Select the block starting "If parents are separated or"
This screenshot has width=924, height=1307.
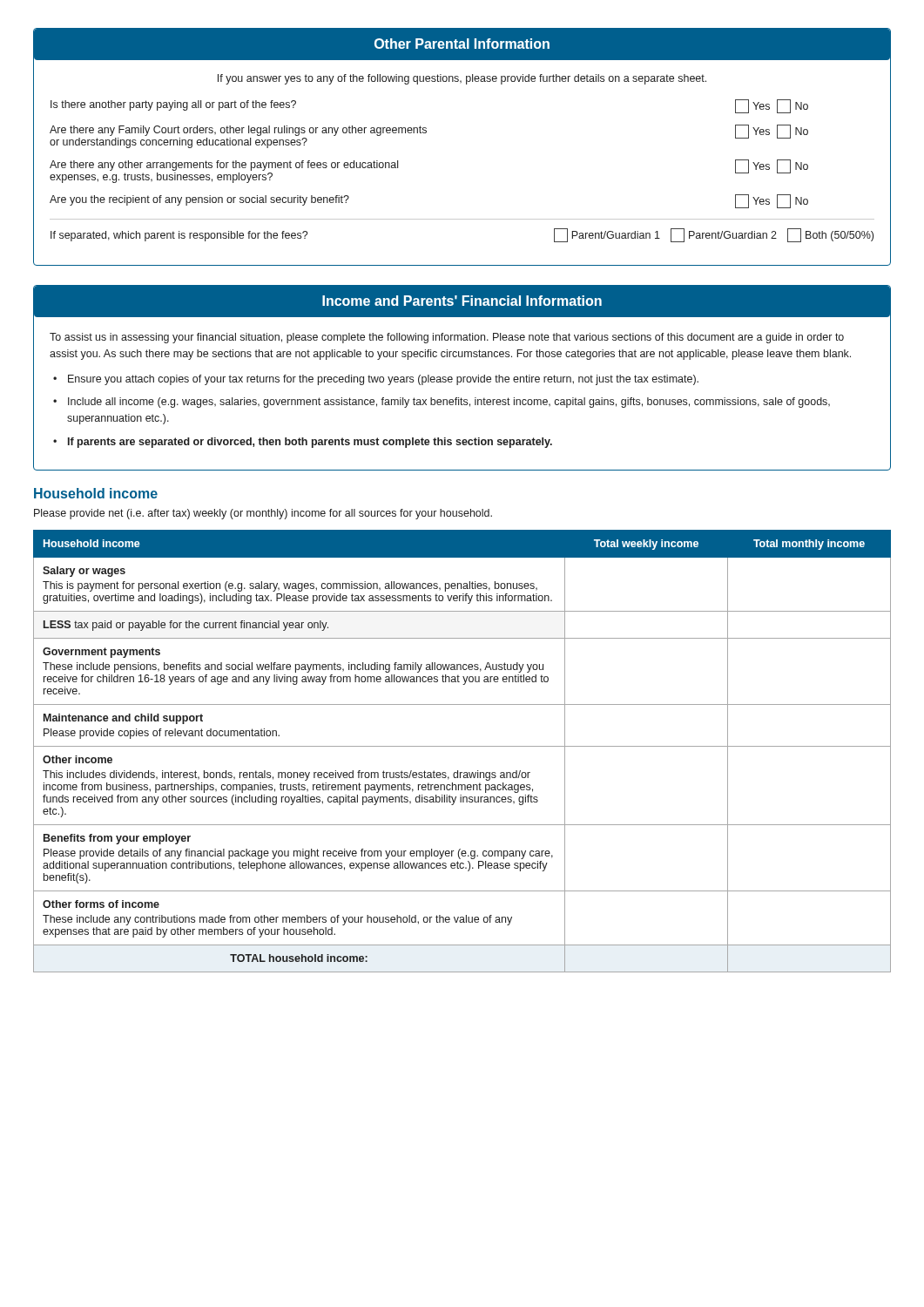coord(310,442)
